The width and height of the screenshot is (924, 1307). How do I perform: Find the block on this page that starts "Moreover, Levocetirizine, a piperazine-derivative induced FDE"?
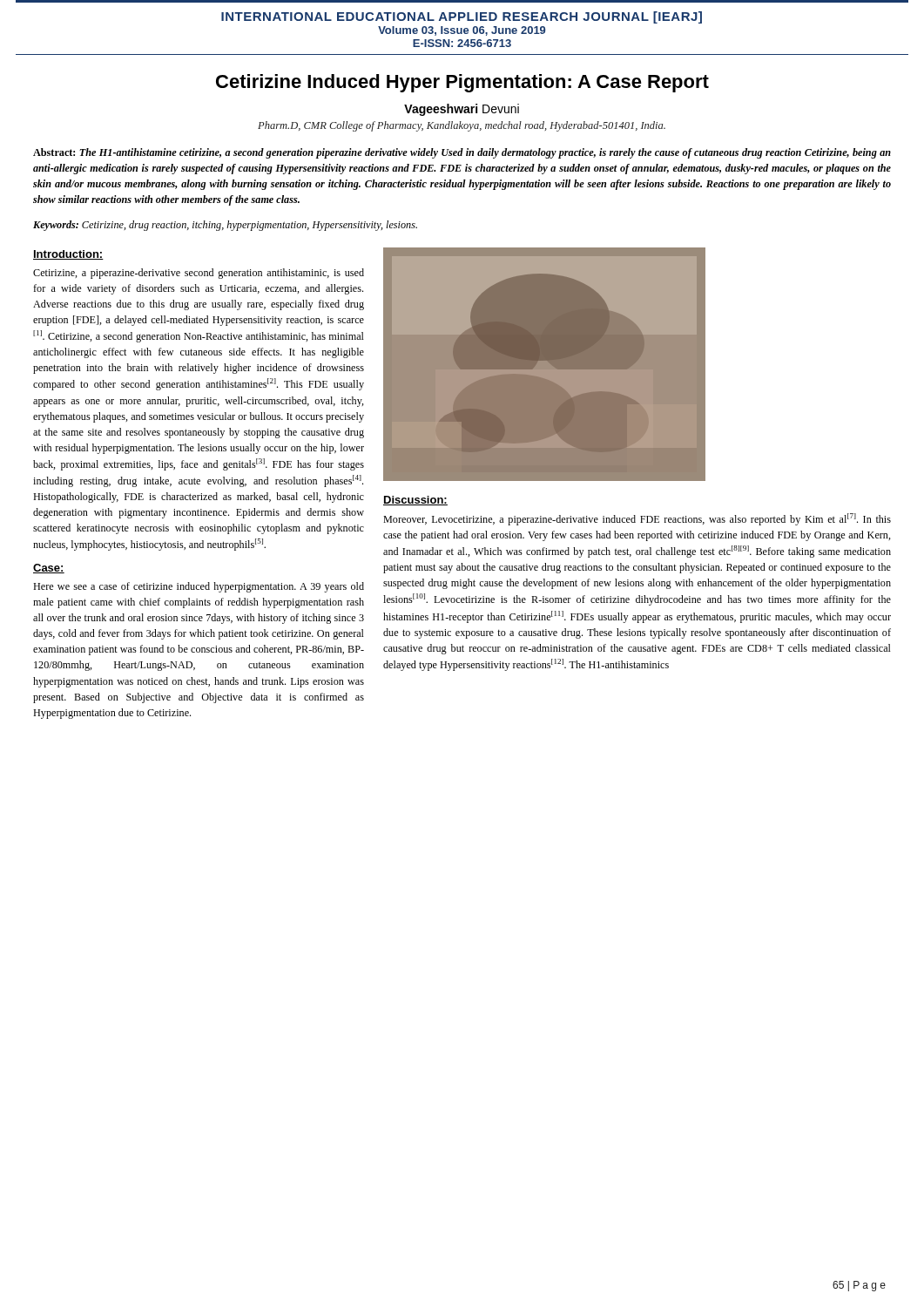coord(637,591)
